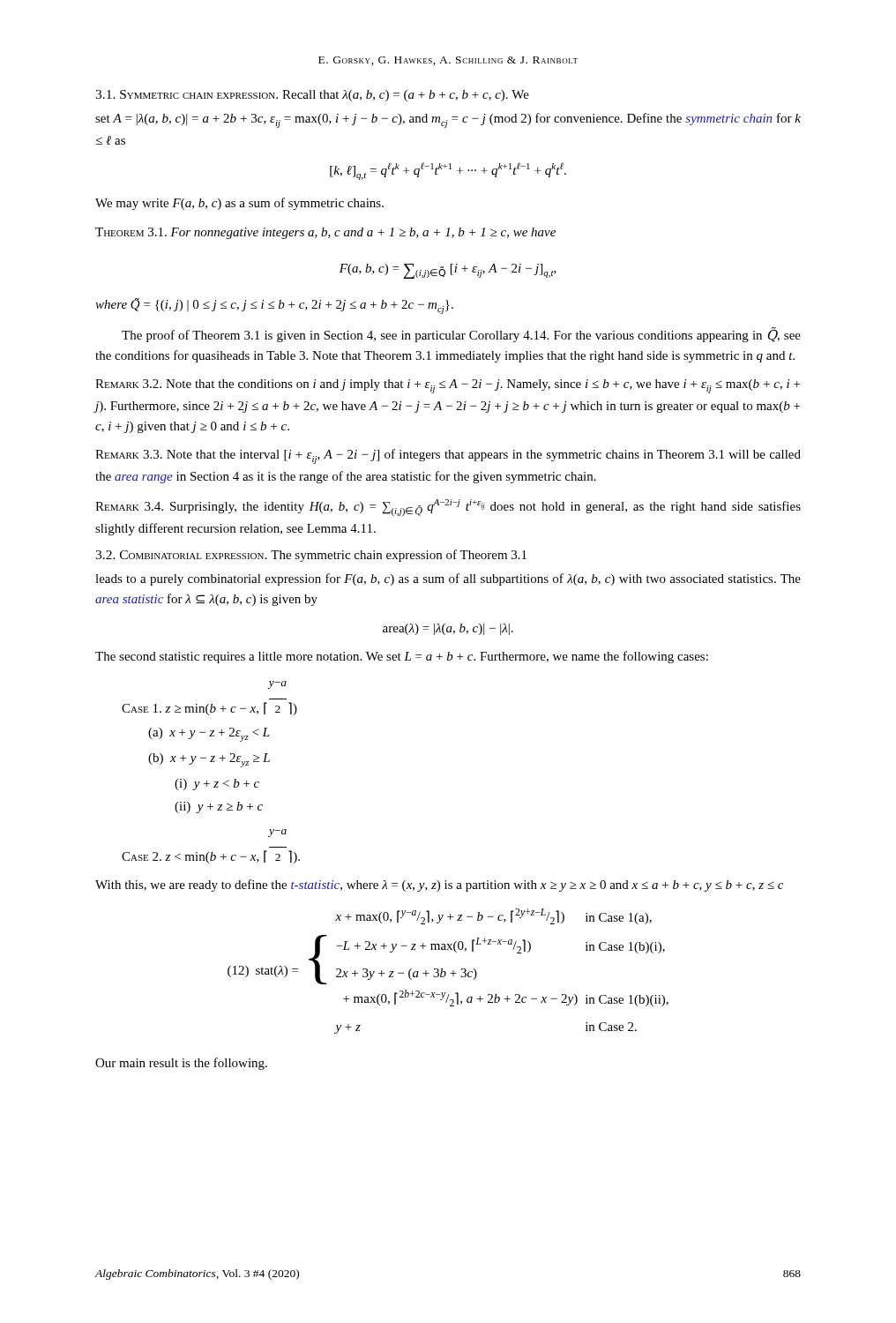Click on the passage starting "Remark 3.2. Note that"

click(448, 405)
